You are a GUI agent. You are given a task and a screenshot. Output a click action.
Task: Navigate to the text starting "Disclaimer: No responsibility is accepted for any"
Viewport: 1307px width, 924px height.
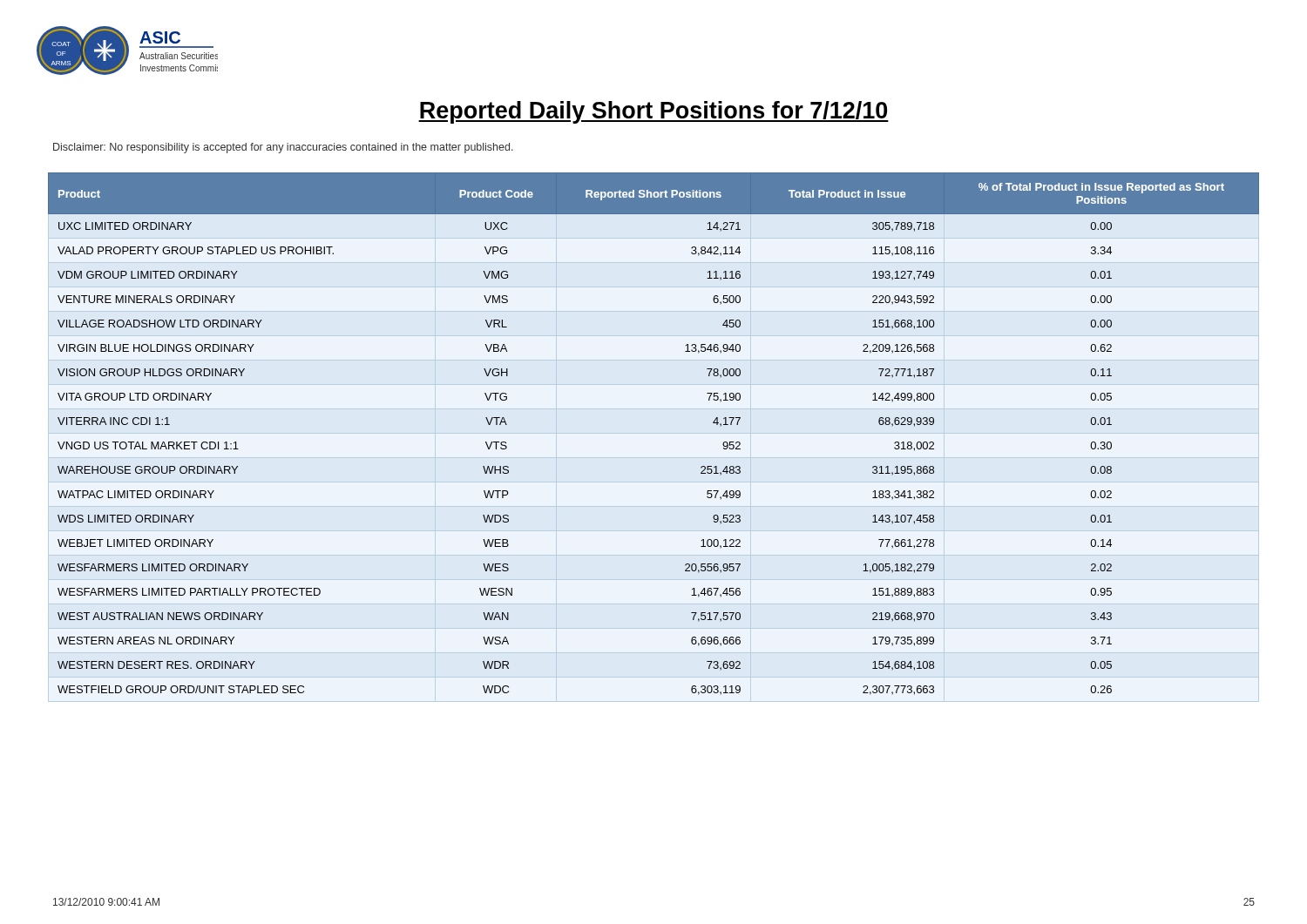[283, 147]
